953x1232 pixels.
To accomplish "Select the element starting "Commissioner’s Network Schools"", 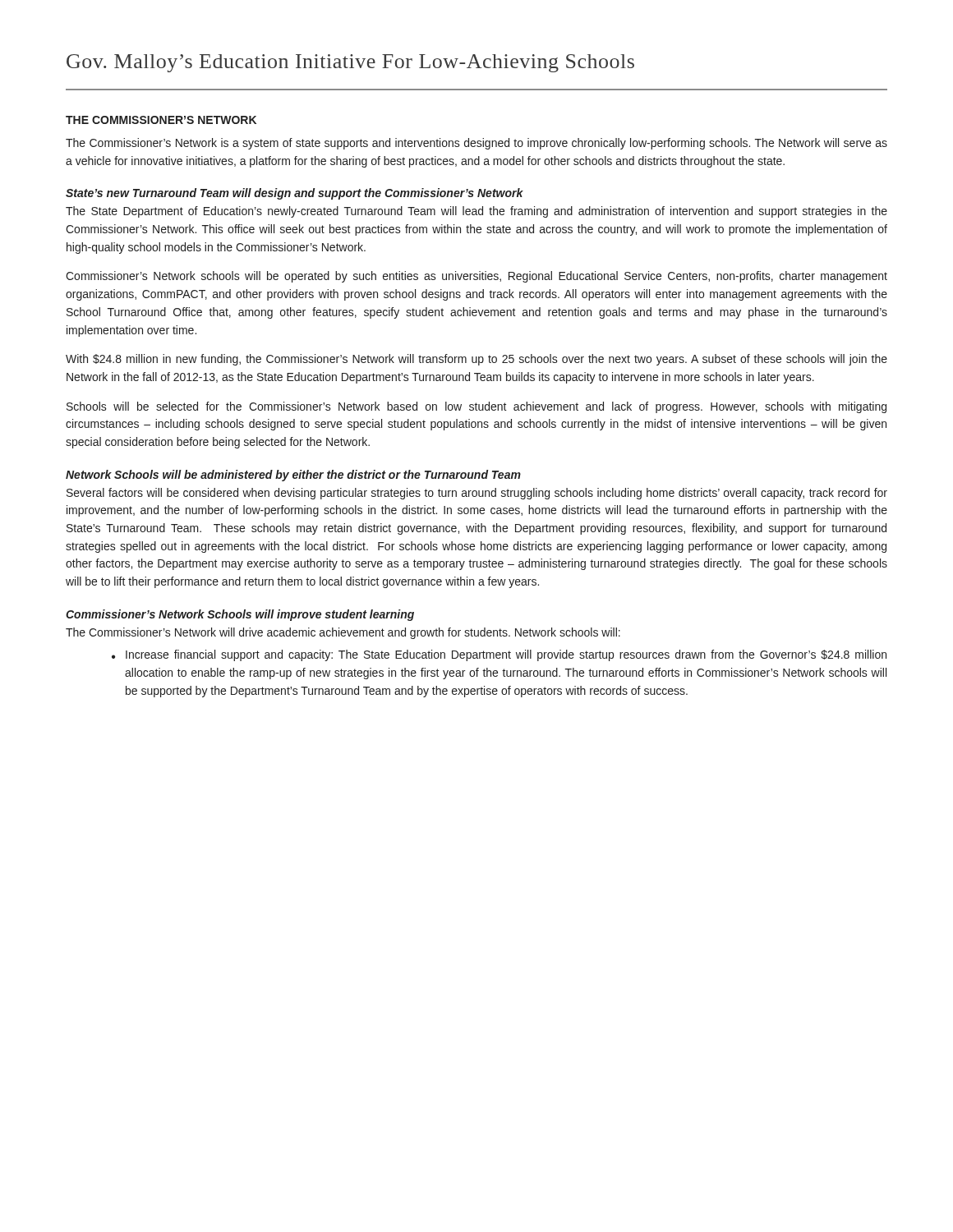I will [240, 615].
